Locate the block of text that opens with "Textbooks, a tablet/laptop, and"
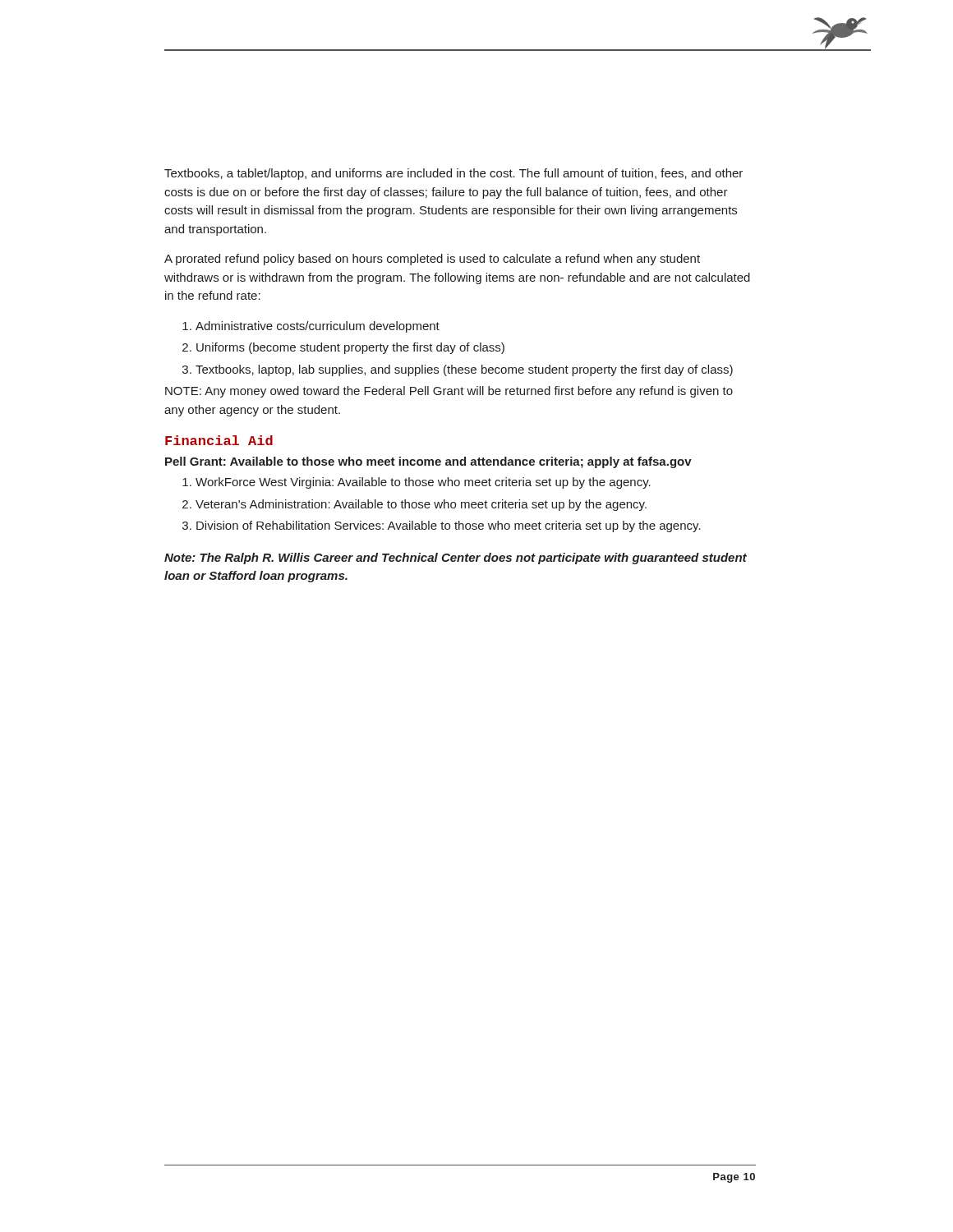953x1232 pixels. (460, 201)
